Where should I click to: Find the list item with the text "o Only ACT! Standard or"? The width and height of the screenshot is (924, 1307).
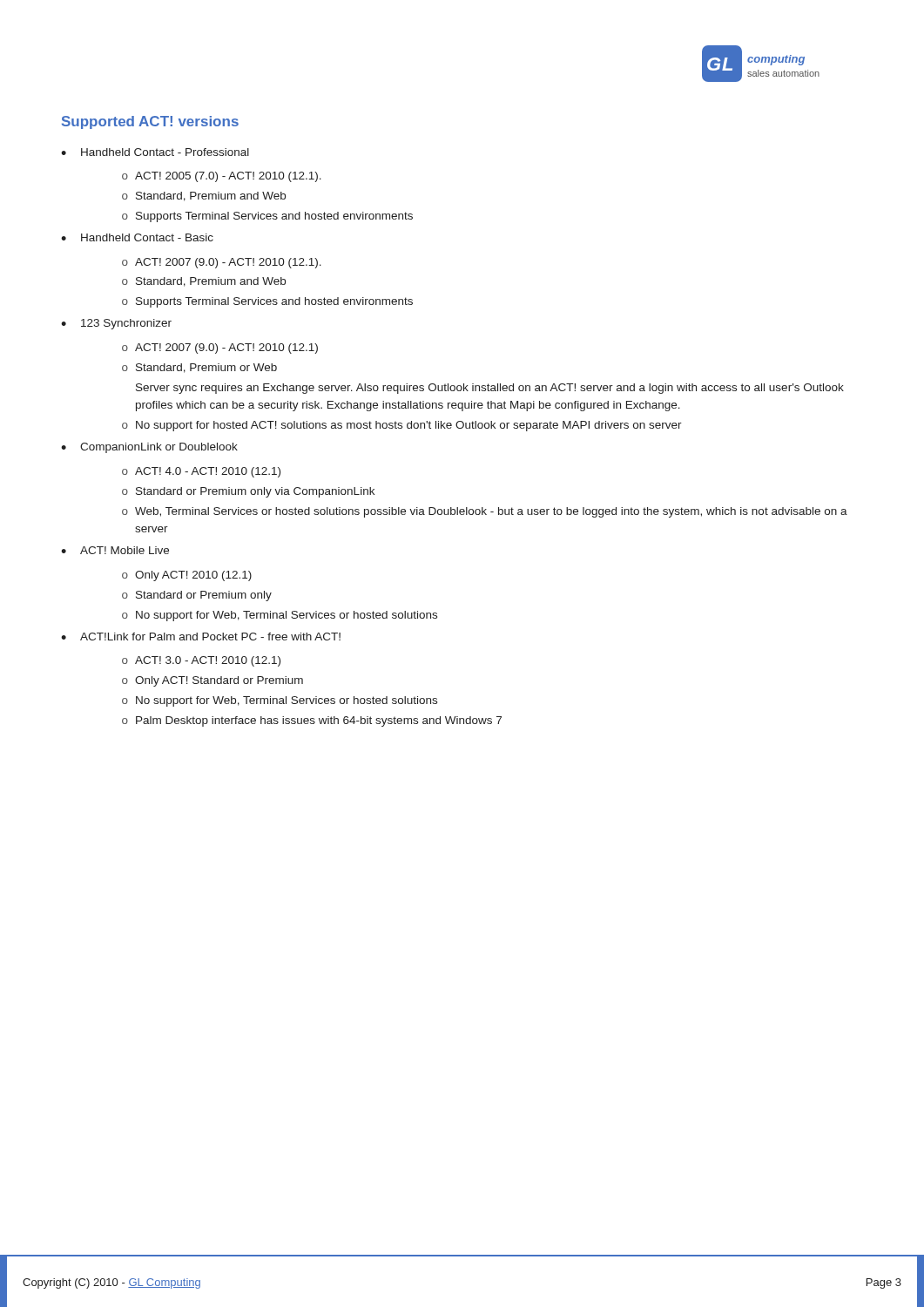tap(192, 681)
